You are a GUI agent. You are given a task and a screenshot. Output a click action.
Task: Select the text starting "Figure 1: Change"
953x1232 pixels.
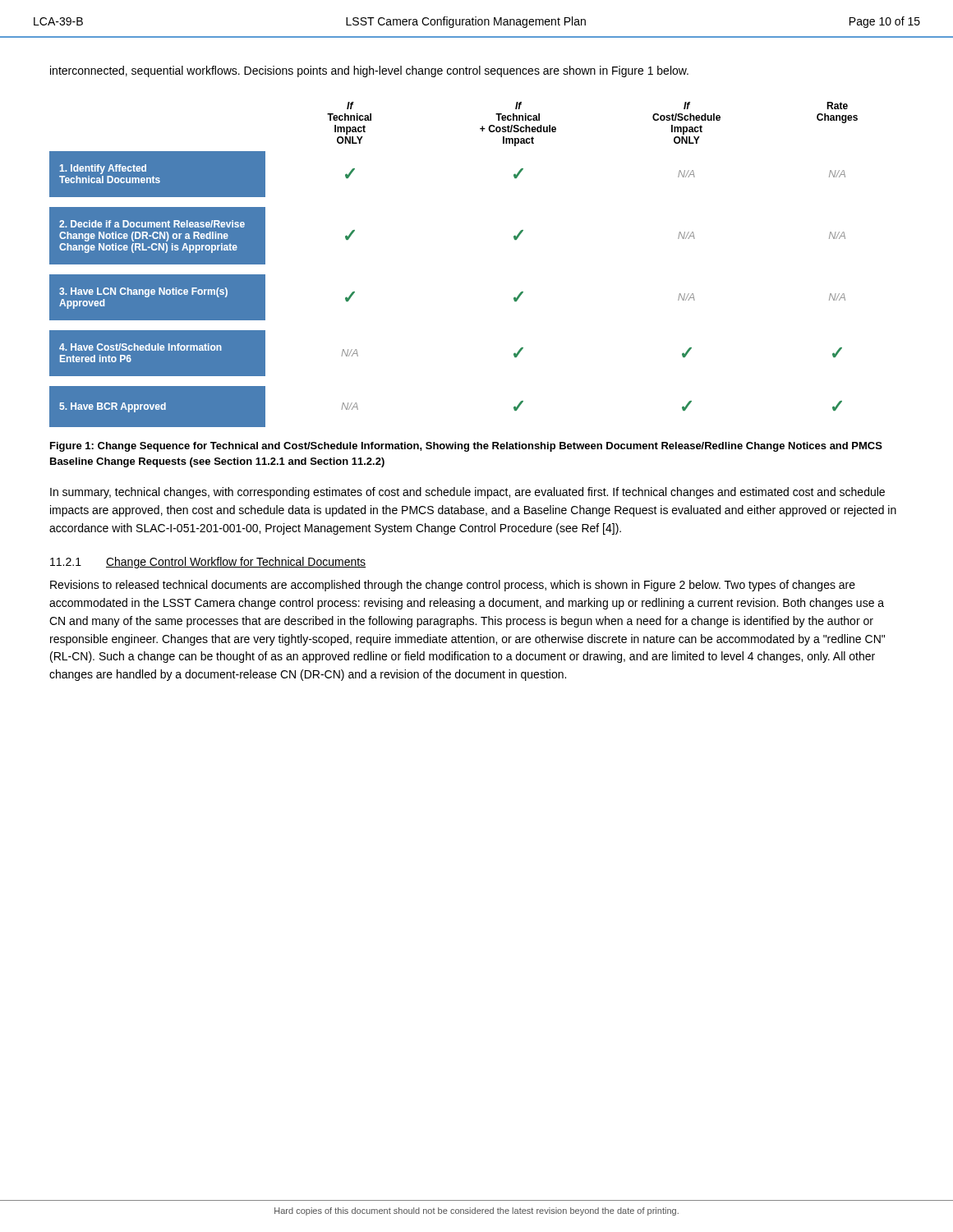click(x=466, y=453)
